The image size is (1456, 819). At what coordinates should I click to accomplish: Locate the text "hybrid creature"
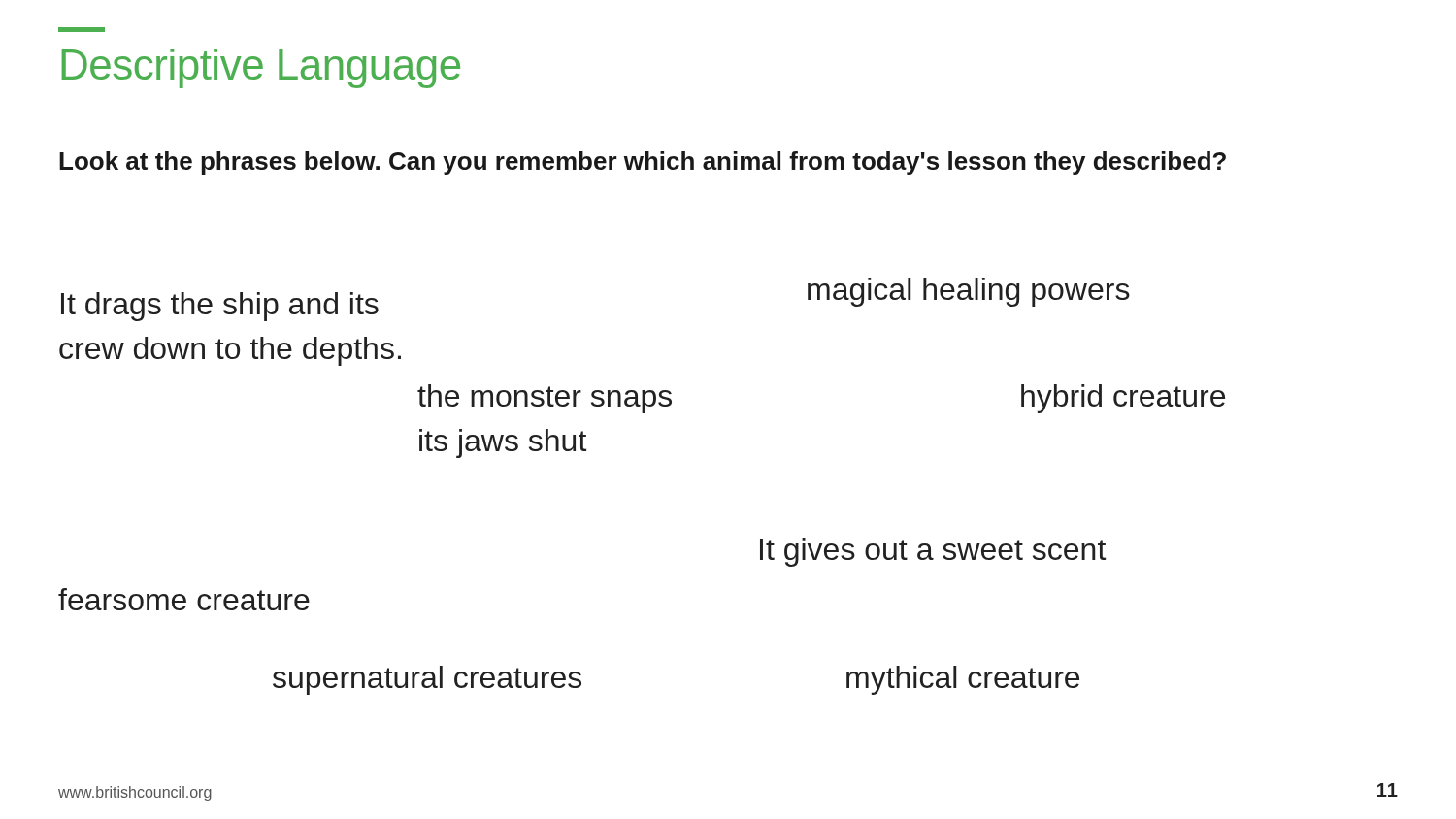point(1123,396)
